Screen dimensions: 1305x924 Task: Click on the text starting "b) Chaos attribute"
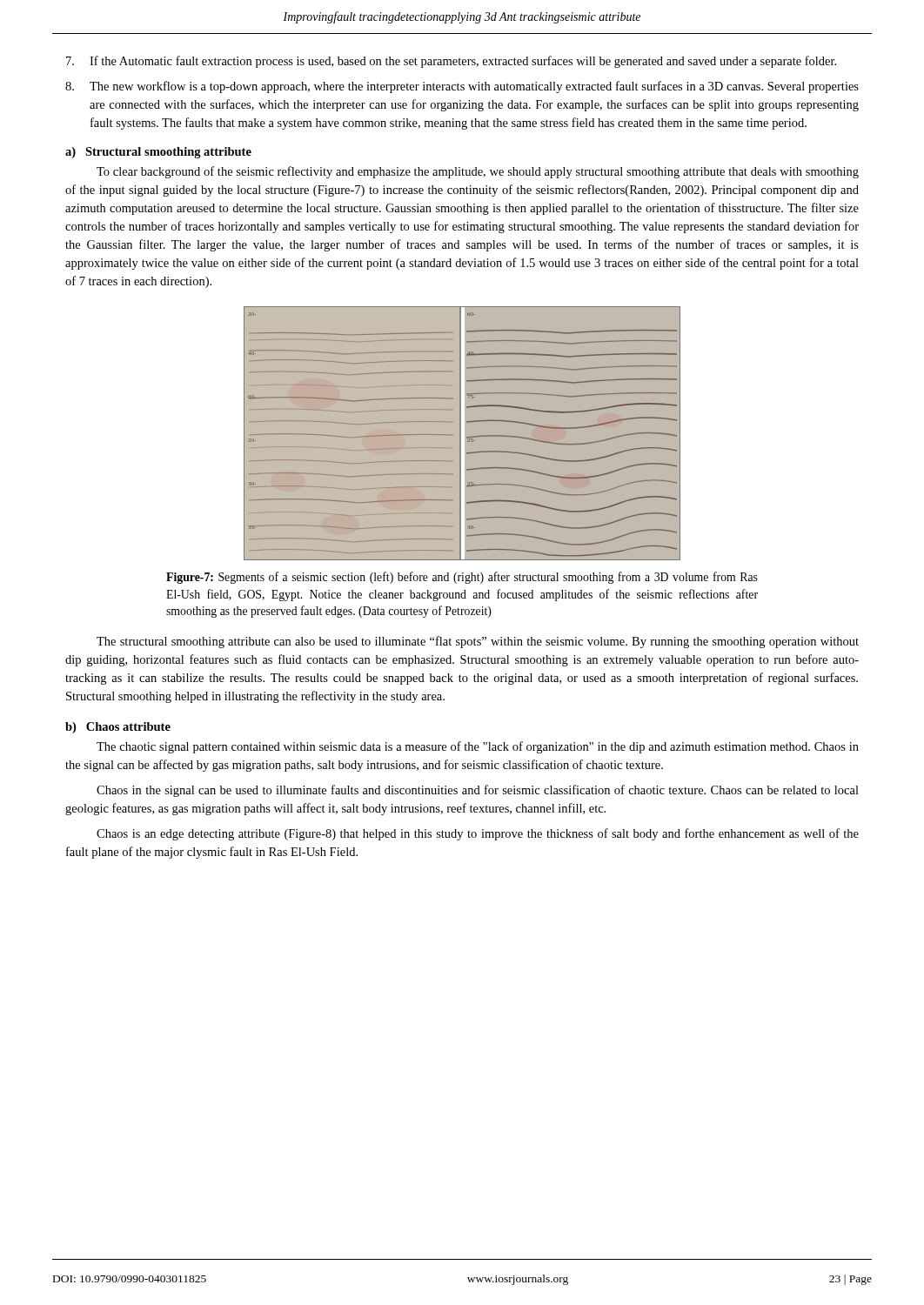click(118, 726)
